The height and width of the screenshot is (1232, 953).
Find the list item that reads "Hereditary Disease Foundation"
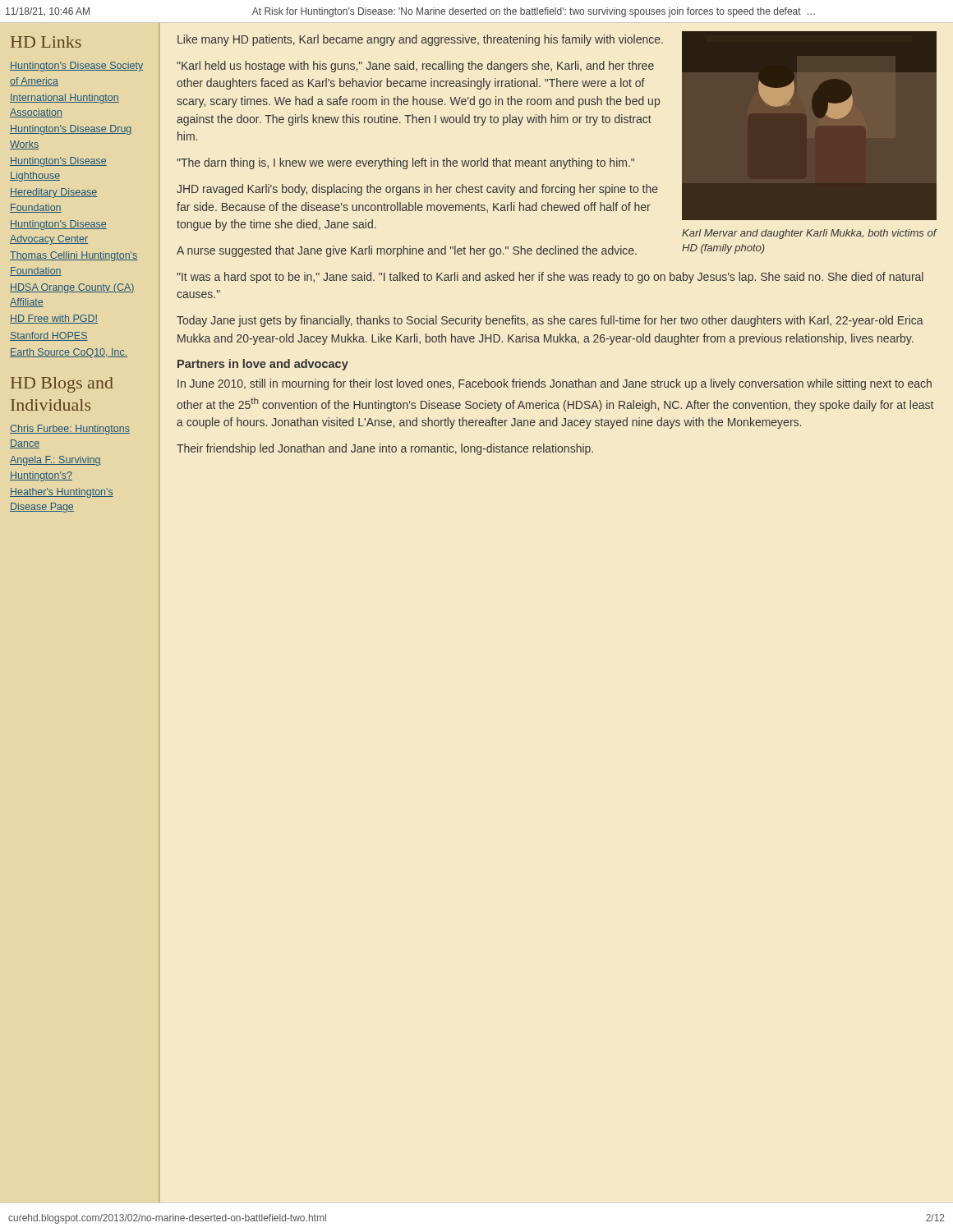pyautogui.click(x=54, y=200)
